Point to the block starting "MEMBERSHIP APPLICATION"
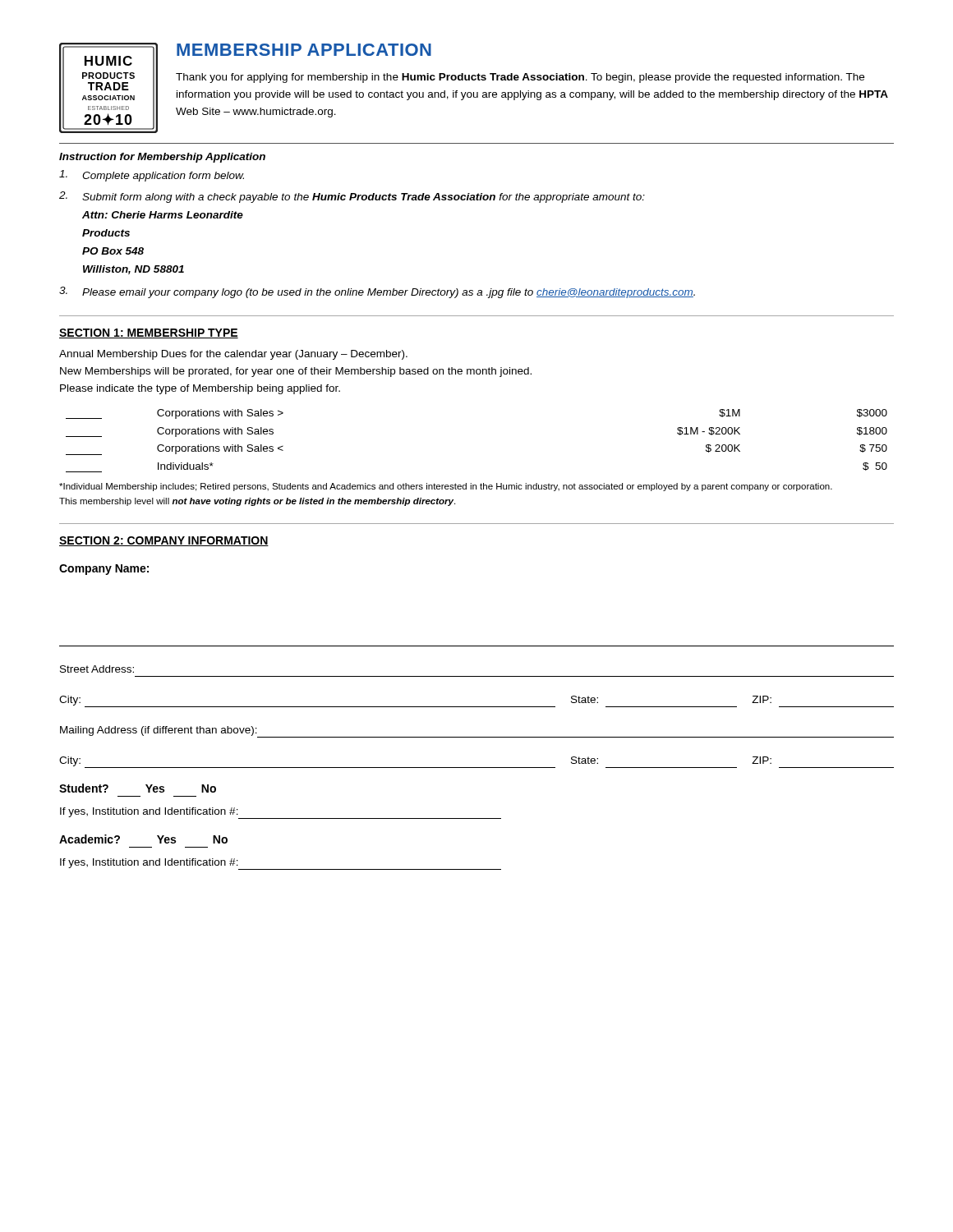 [304, 50]
